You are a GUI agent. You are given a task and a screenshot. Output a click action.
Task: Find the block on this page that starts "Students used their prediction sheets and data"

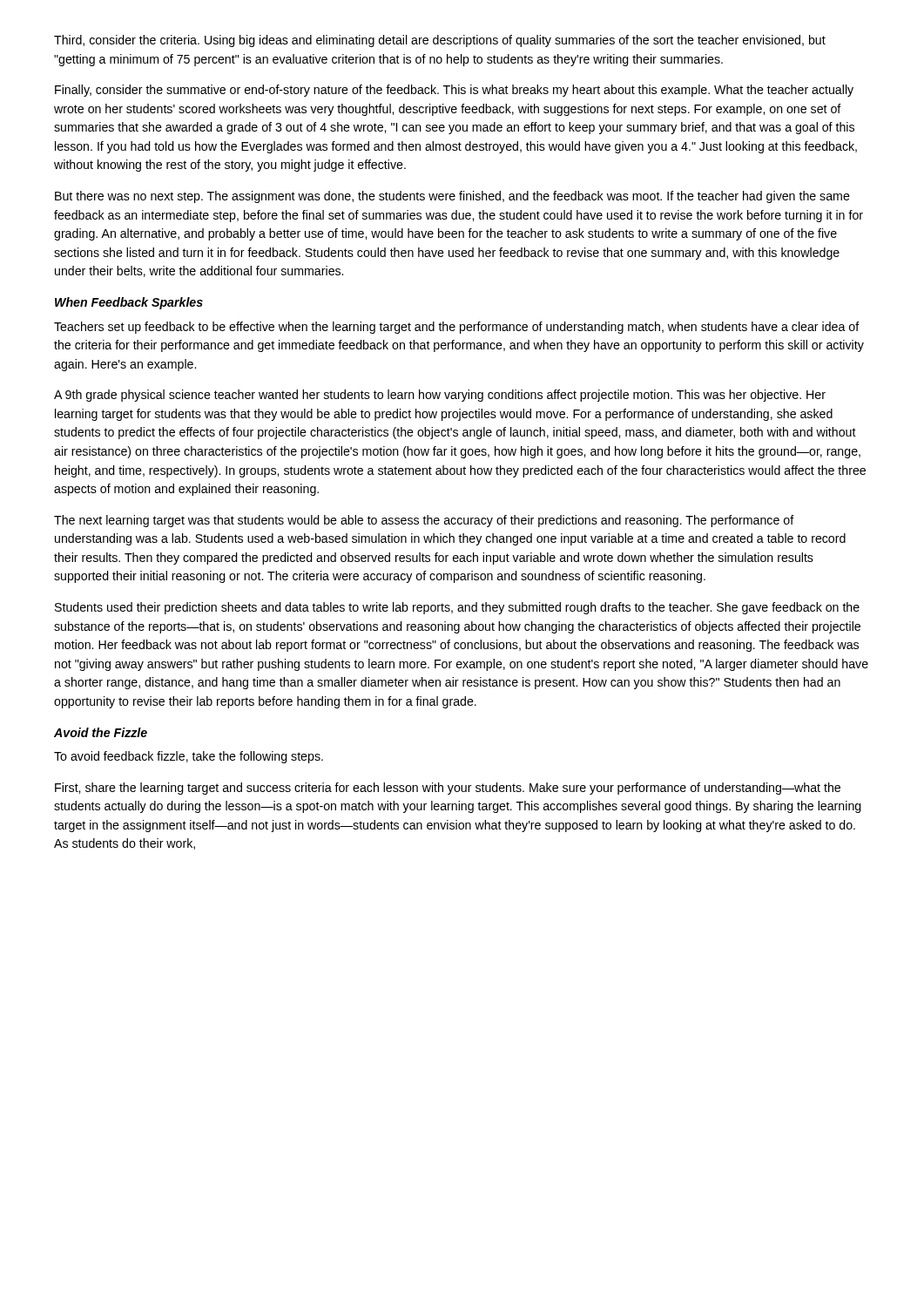point(461,654)
